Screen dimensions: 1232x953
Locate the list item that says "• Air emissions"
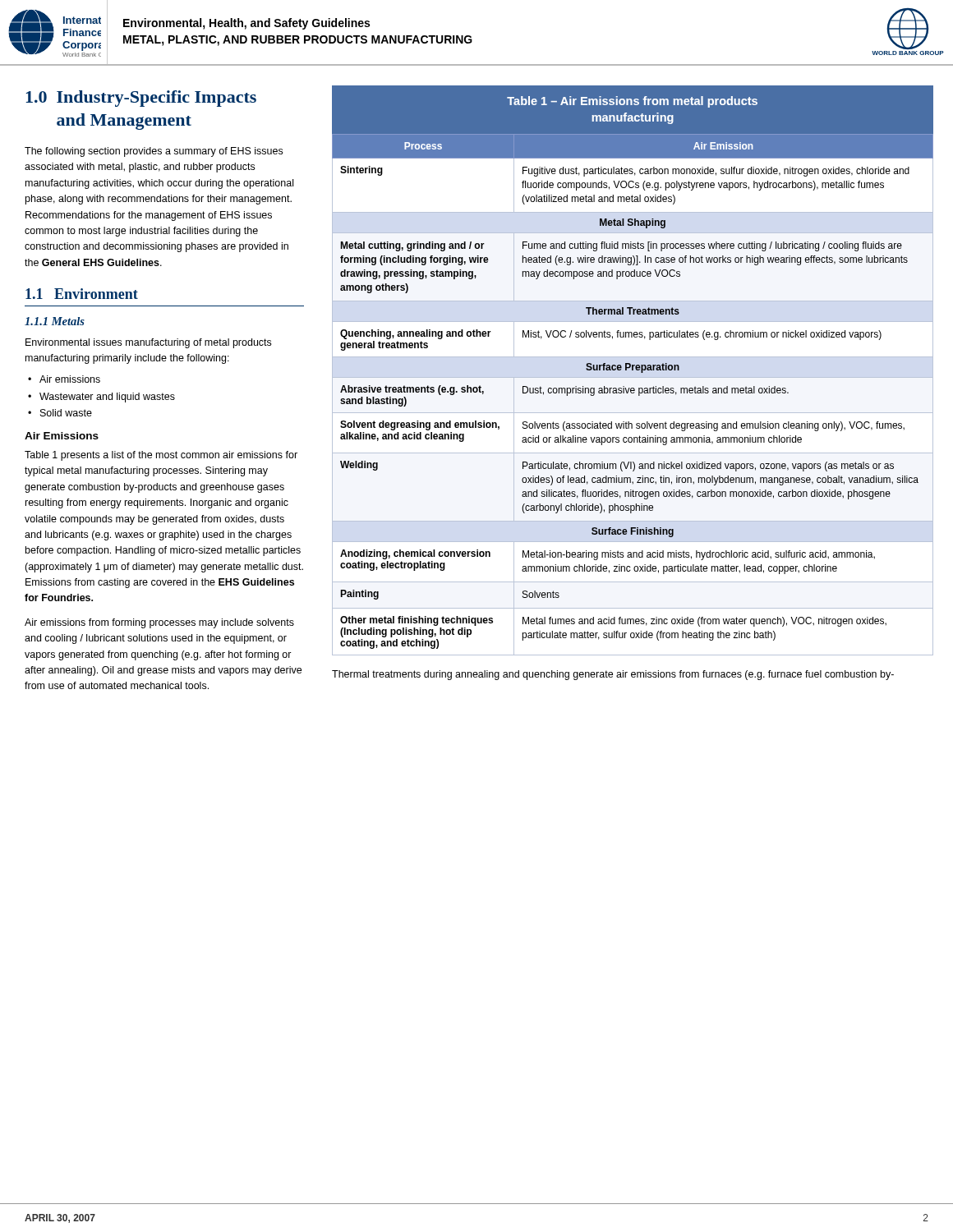point(64,380)
